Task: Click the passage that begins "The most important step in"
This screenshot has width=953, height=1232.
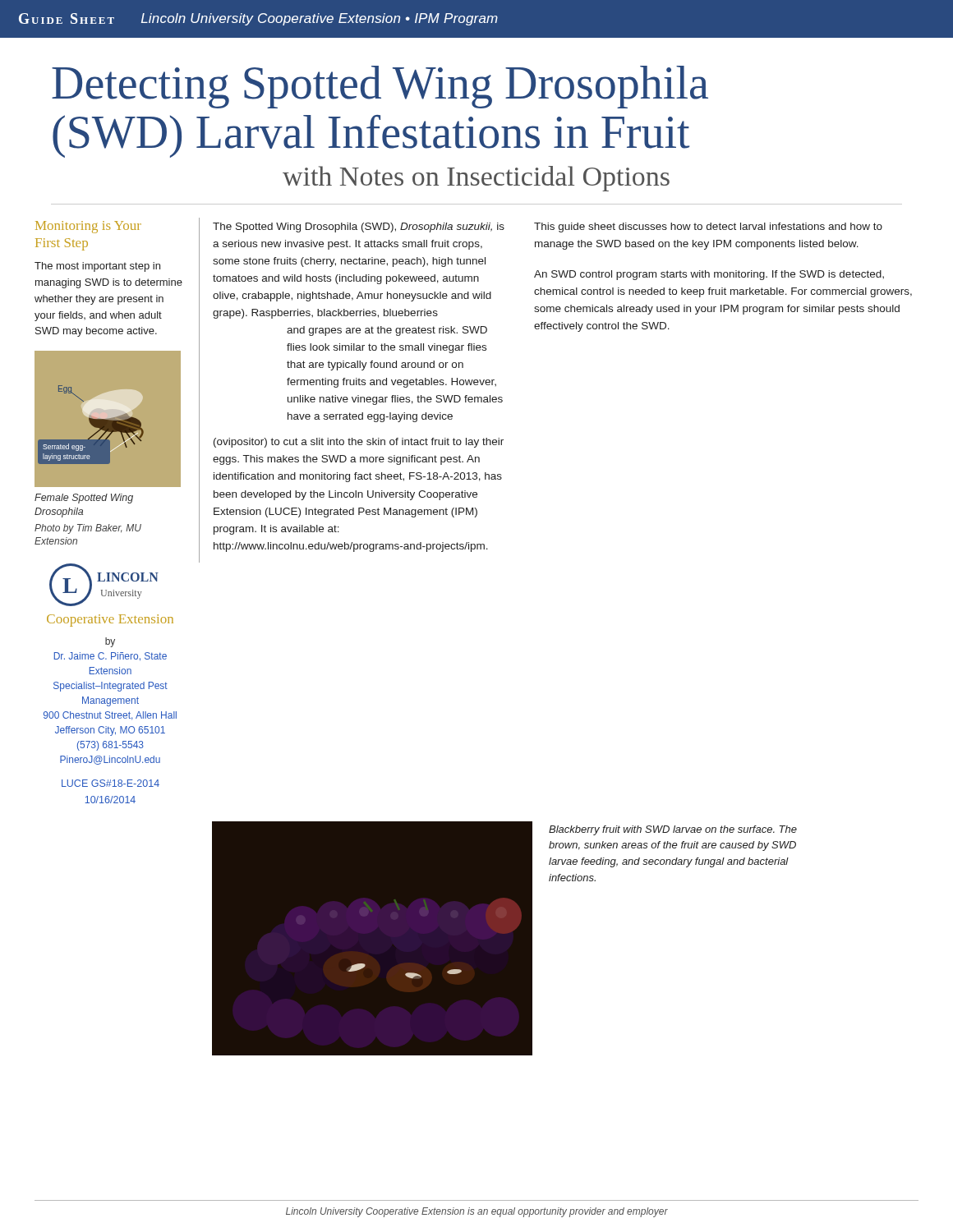Action: (x=108, y=298)
